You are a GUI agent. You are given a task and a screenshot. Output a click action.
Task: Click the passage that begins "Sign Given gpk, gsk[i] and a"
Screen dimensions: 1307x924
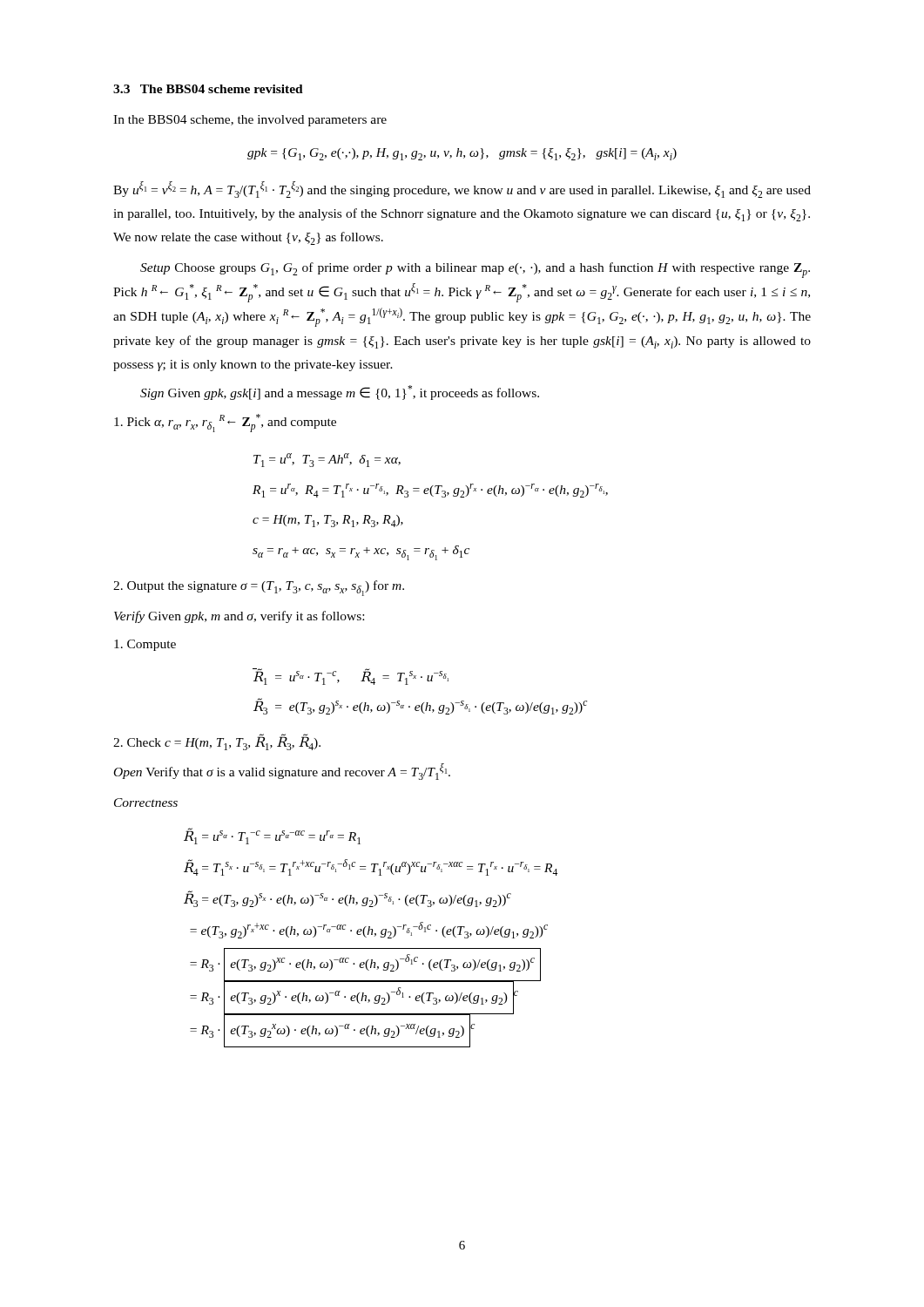(340, 392)
